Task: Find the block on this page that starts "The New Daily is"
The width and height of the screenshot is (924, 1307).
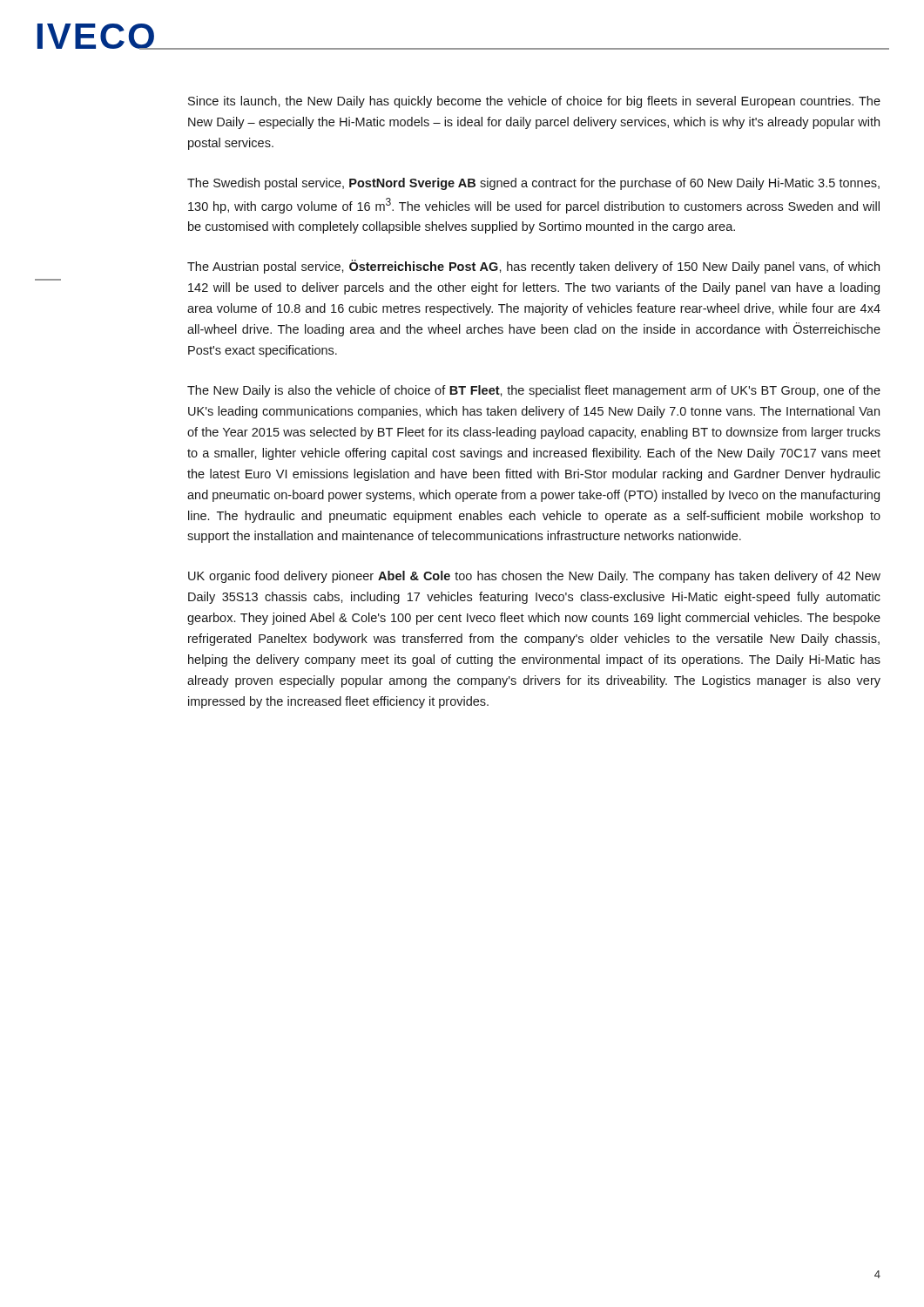Action: 534,464
